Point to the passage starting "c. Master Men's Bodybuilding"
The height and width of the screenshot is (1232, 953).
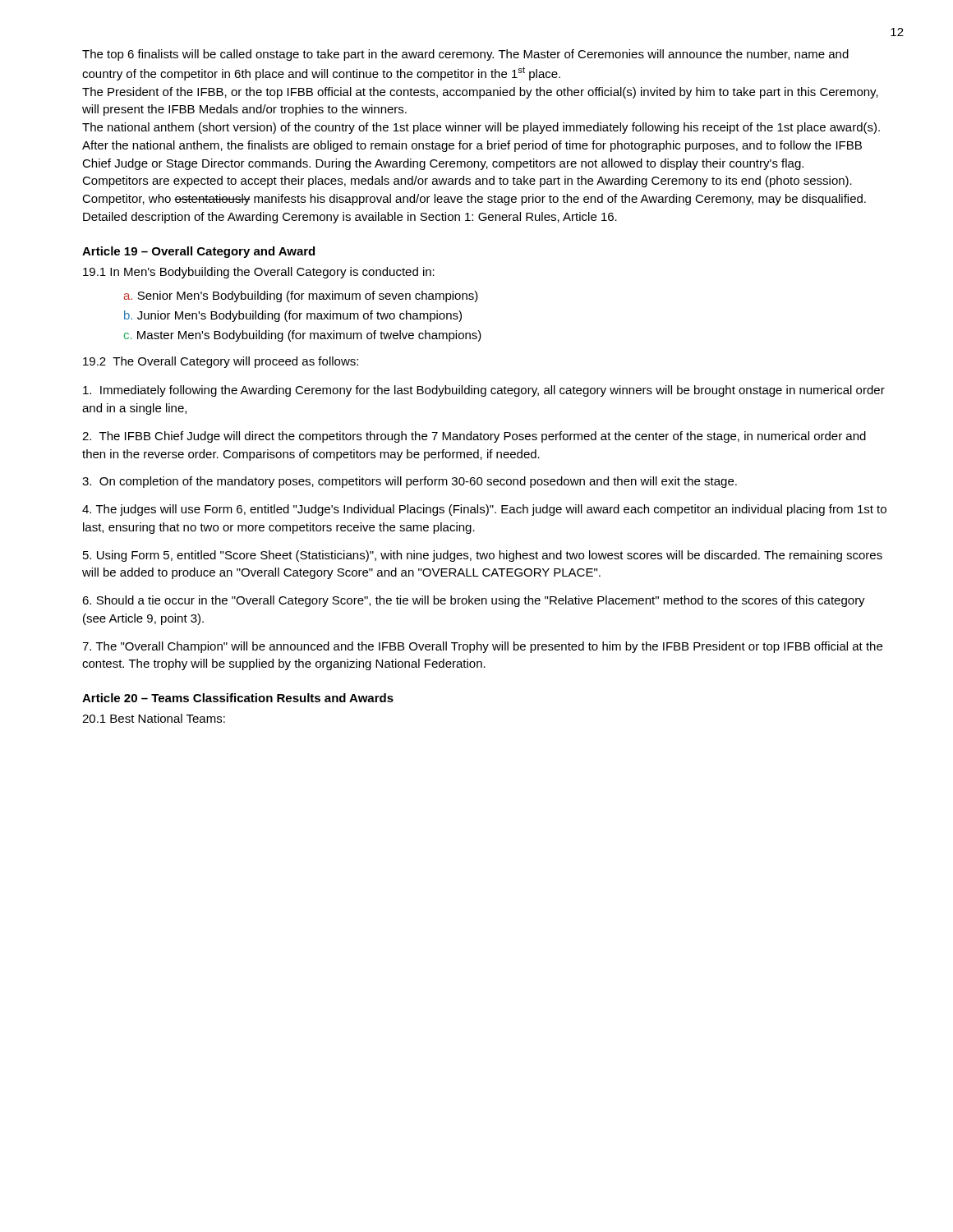pos(302,334)
